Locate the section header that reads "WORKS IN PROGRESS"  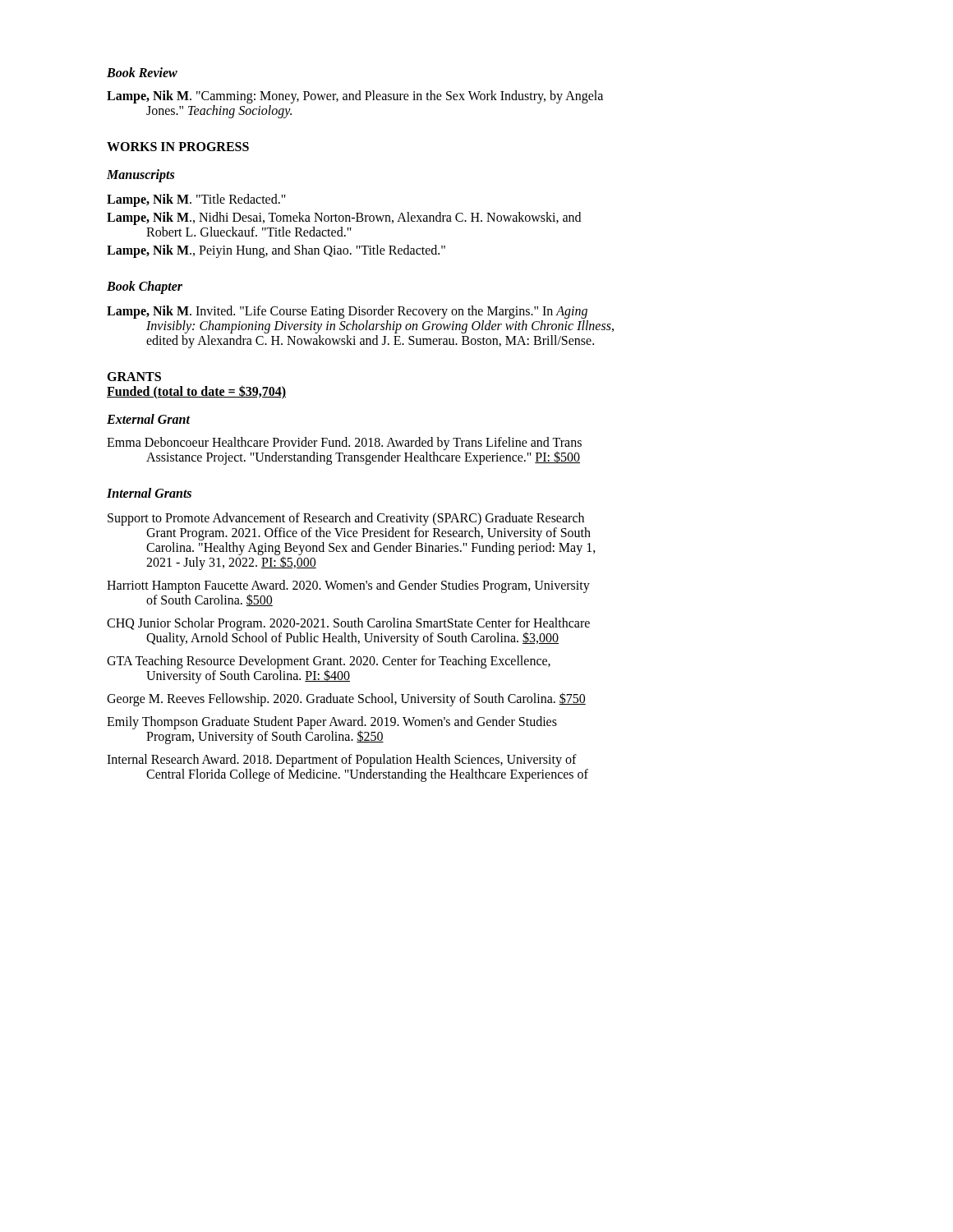(x=178, y=147)
